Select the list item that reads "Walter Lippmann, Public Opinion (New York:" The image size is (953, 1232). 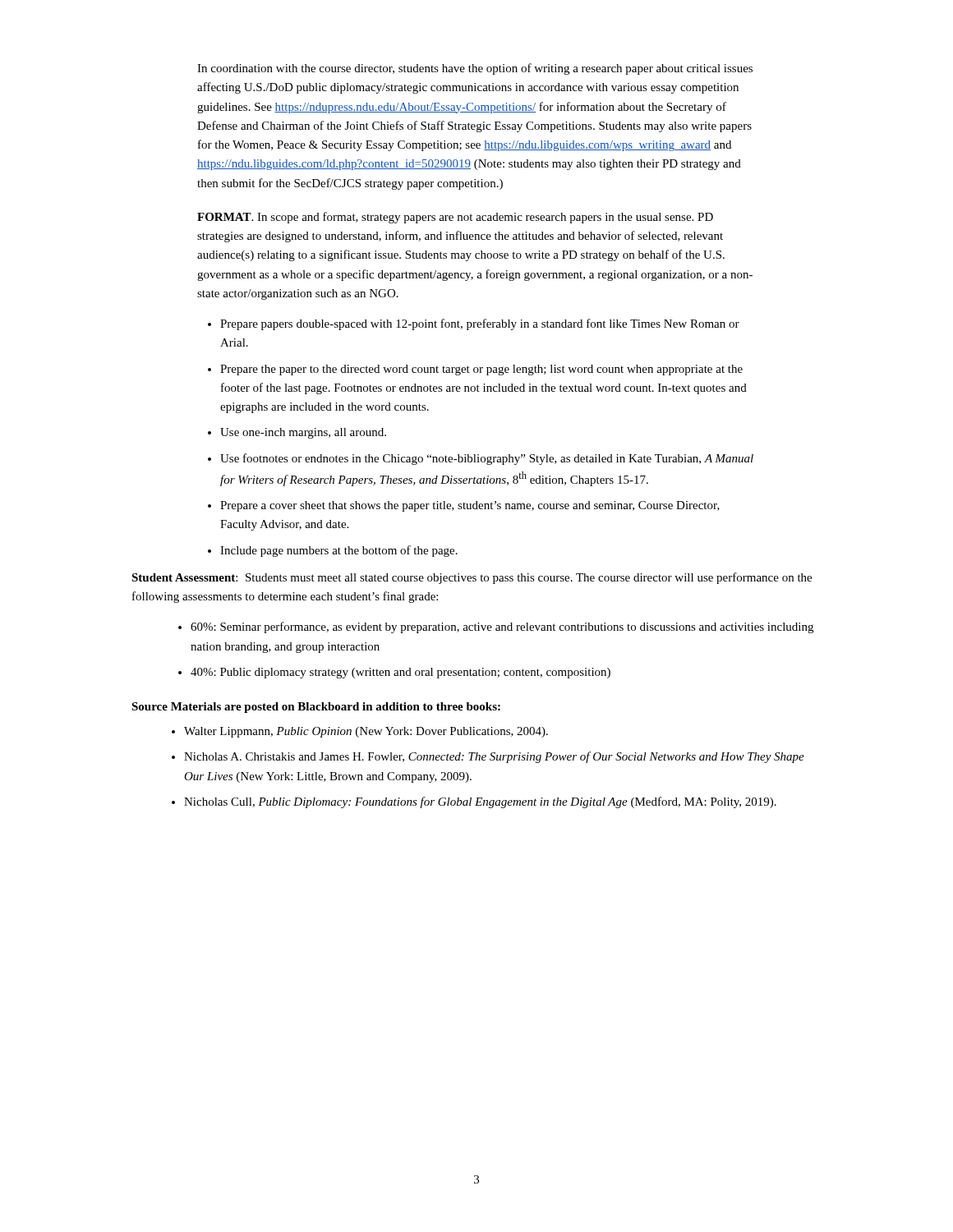click(366, 731)
